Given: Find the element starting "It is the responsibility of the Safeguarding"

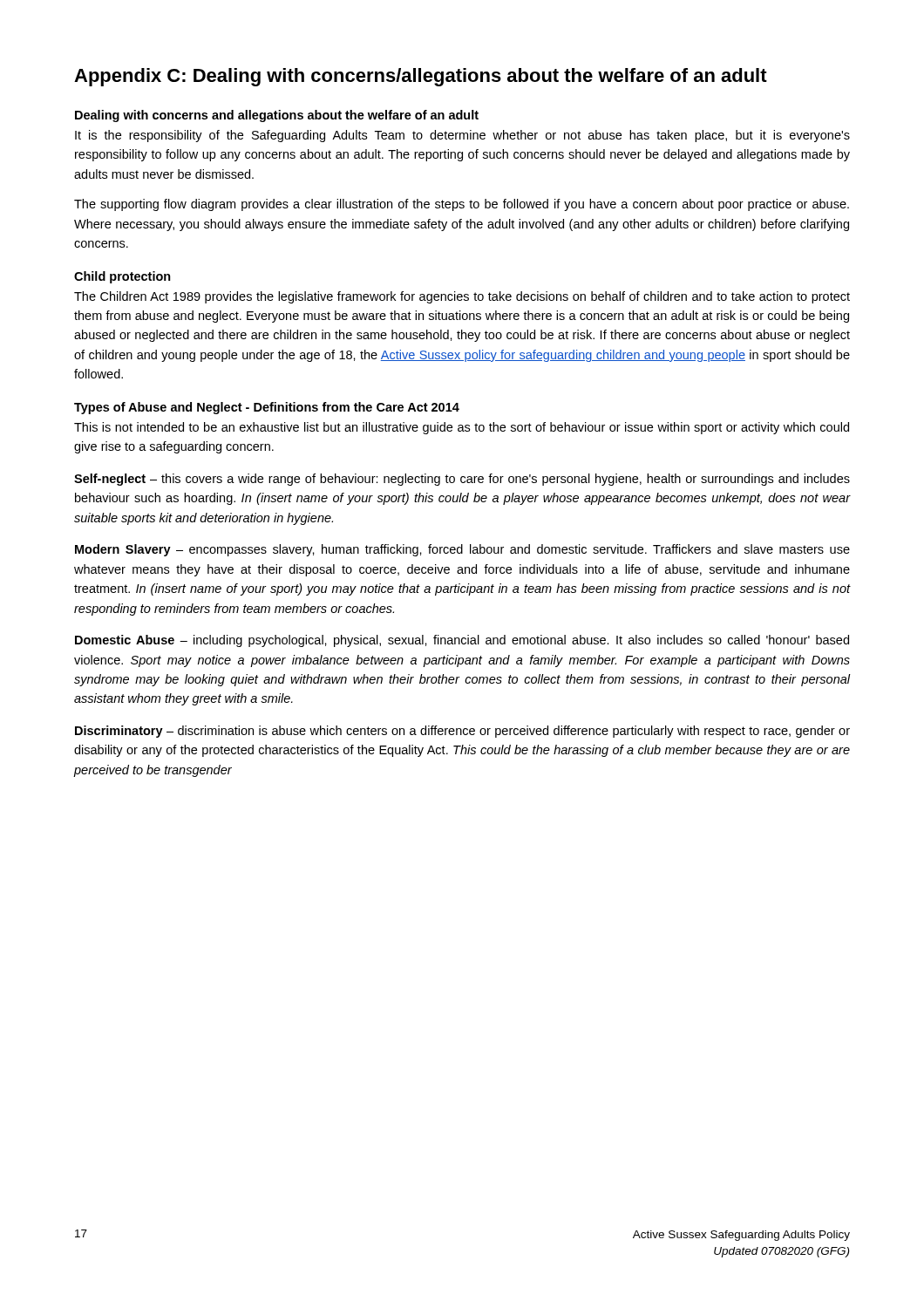Looking at the screenshot, I should click(x=462, y=136).
